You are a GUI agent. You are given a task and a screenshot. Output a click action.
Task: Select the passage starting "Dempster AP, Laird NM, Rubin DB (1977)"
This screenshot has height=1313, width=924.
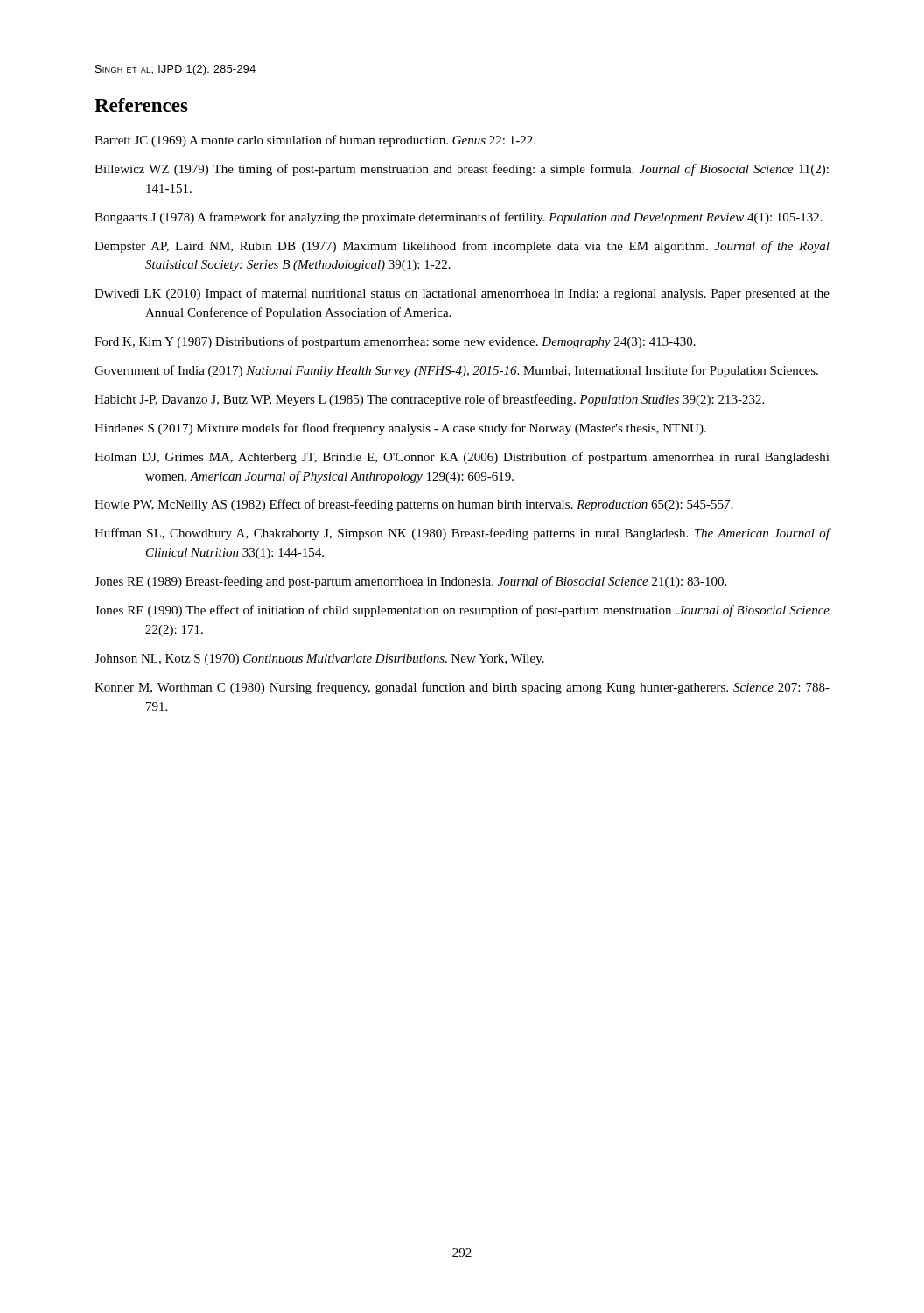(462, 255)
